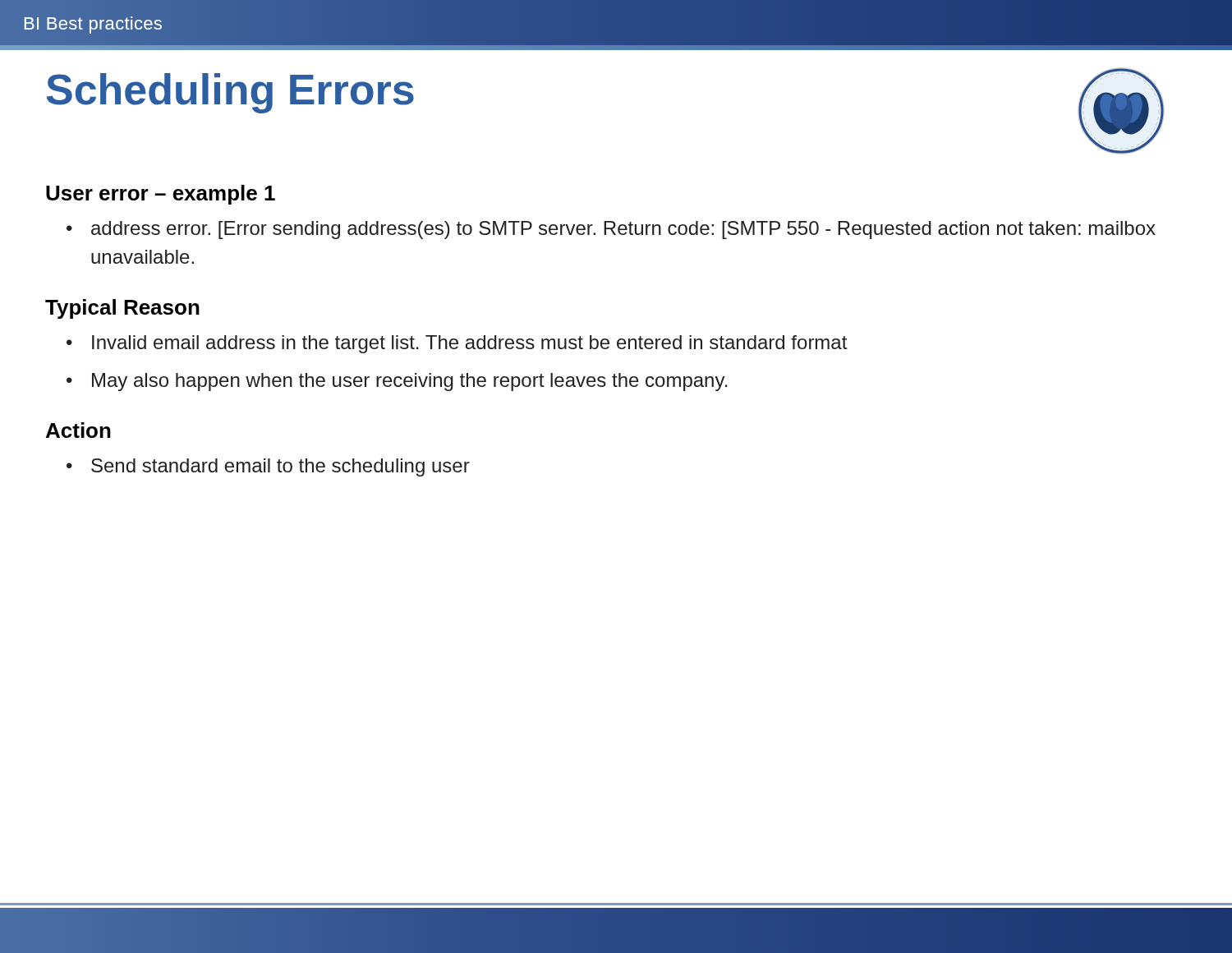Click on the section header containing "Typical Reason"
This screenshot has height=953, width=1232.
123,307
